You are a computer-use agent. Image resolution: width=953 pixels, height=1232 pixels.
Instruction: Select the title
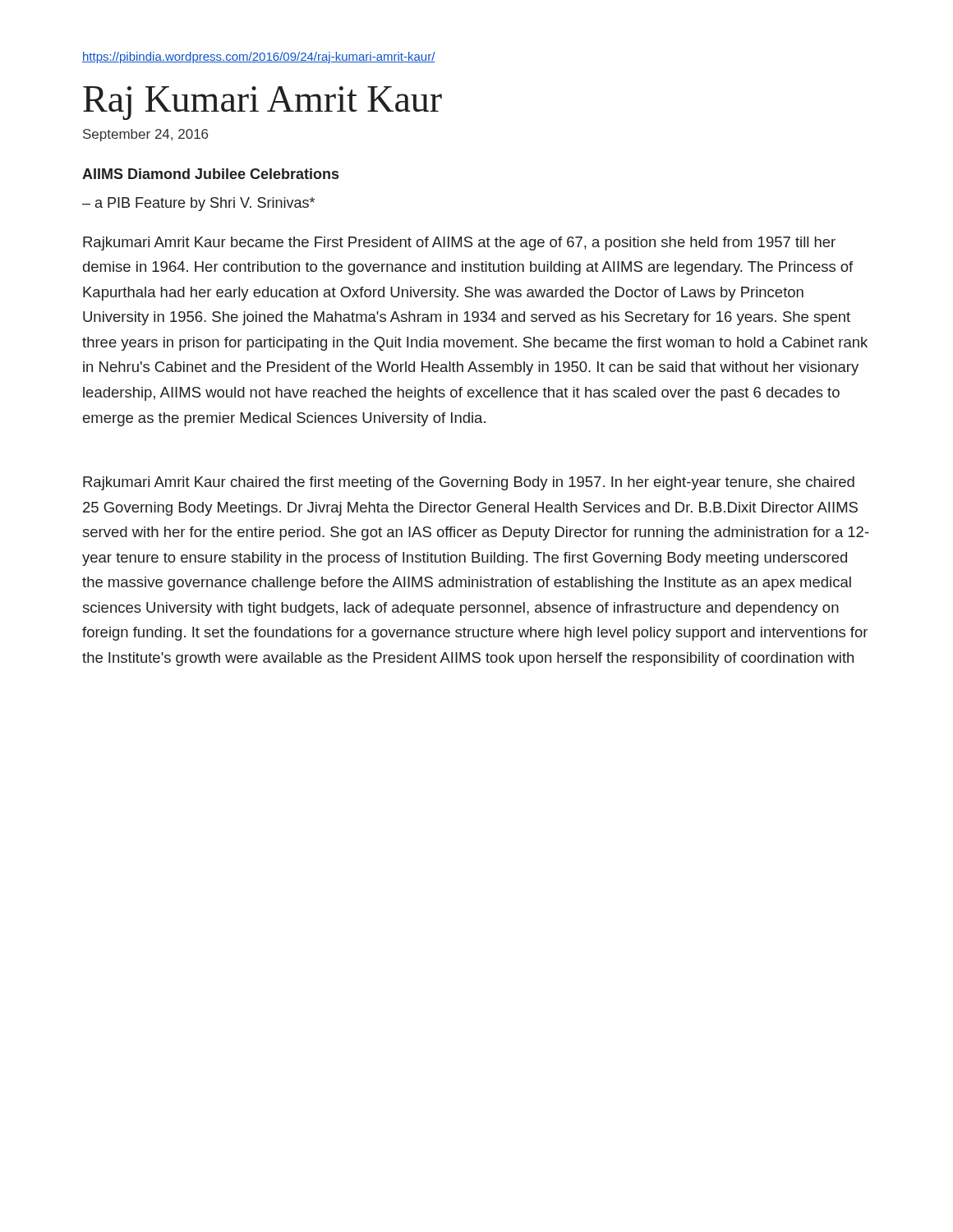pos(476,100)
